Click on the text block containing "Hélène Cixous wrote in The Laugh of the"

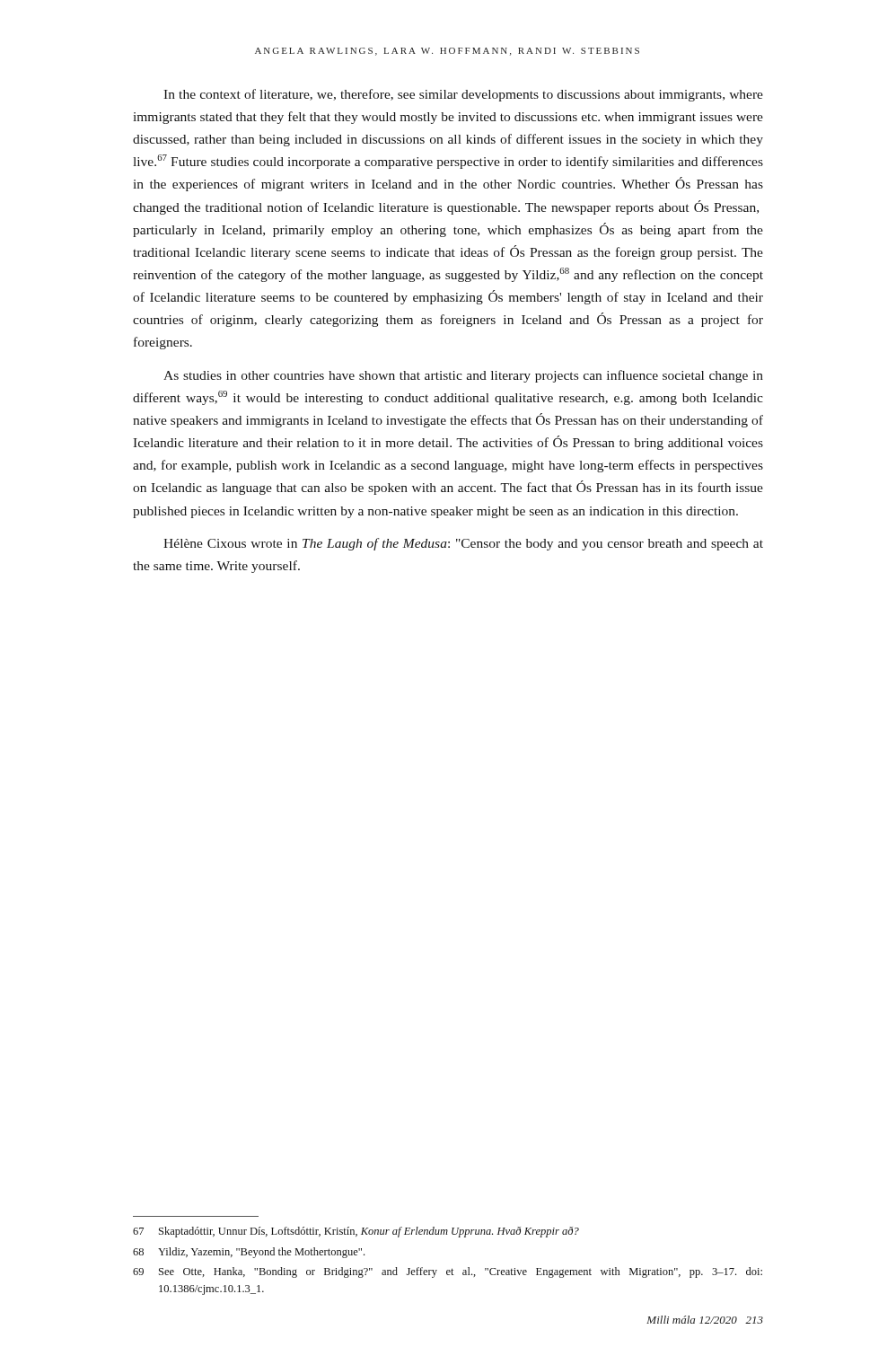pos(448,554)
